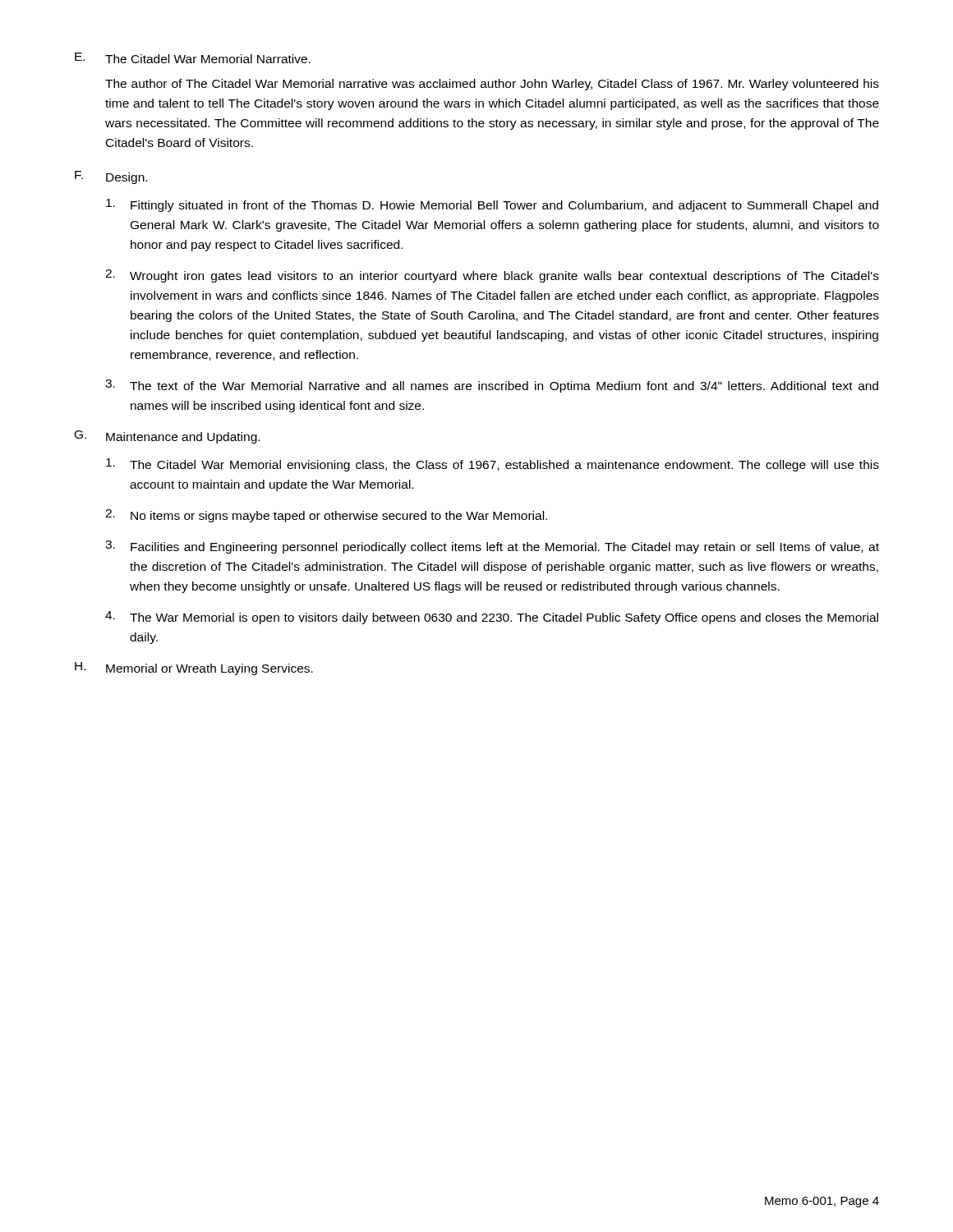Image resolution: width=953 pixels, height=1232 pixels.
Task: Find the element starting "Fittingly situated in front"
Action: point(492,225)
